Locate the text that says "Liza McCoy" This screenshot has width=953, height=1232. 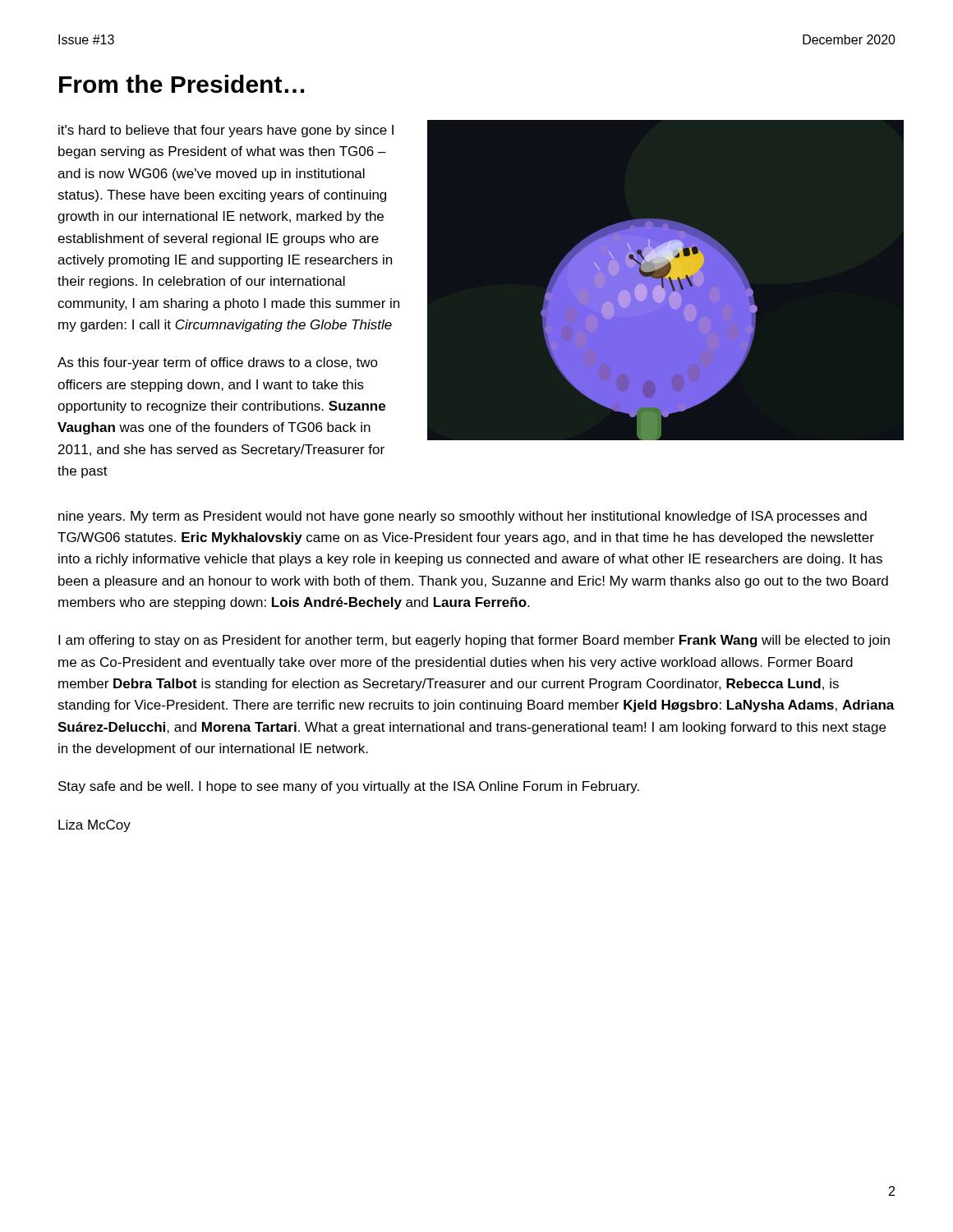[x=94, y=825]
